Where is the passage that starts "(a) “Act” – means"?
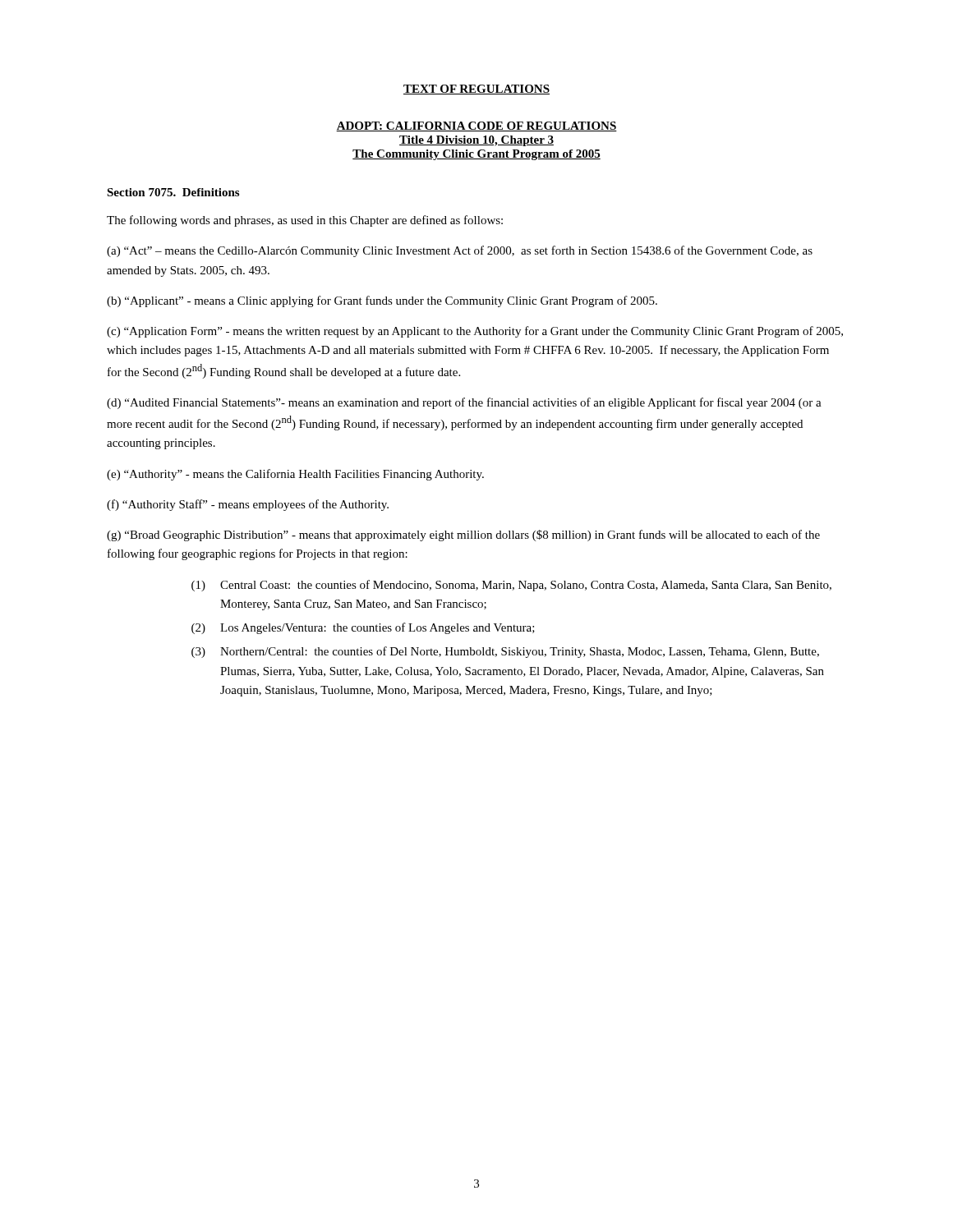Image resolution: width=953 pixels, height=1232 pixels. pos(460,260)
